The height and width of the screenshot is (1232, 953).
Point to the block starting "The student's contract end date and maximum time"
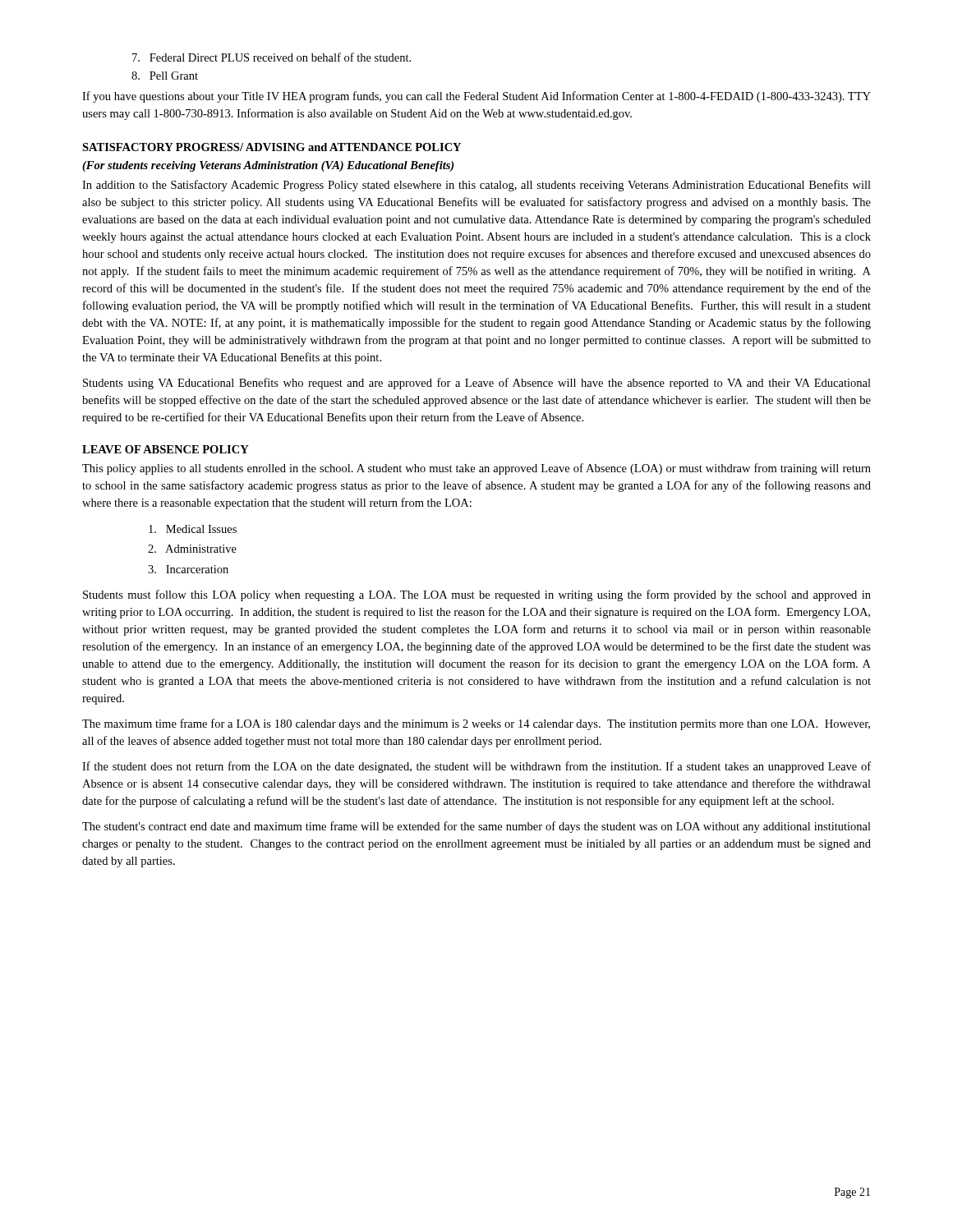[476, 844]
